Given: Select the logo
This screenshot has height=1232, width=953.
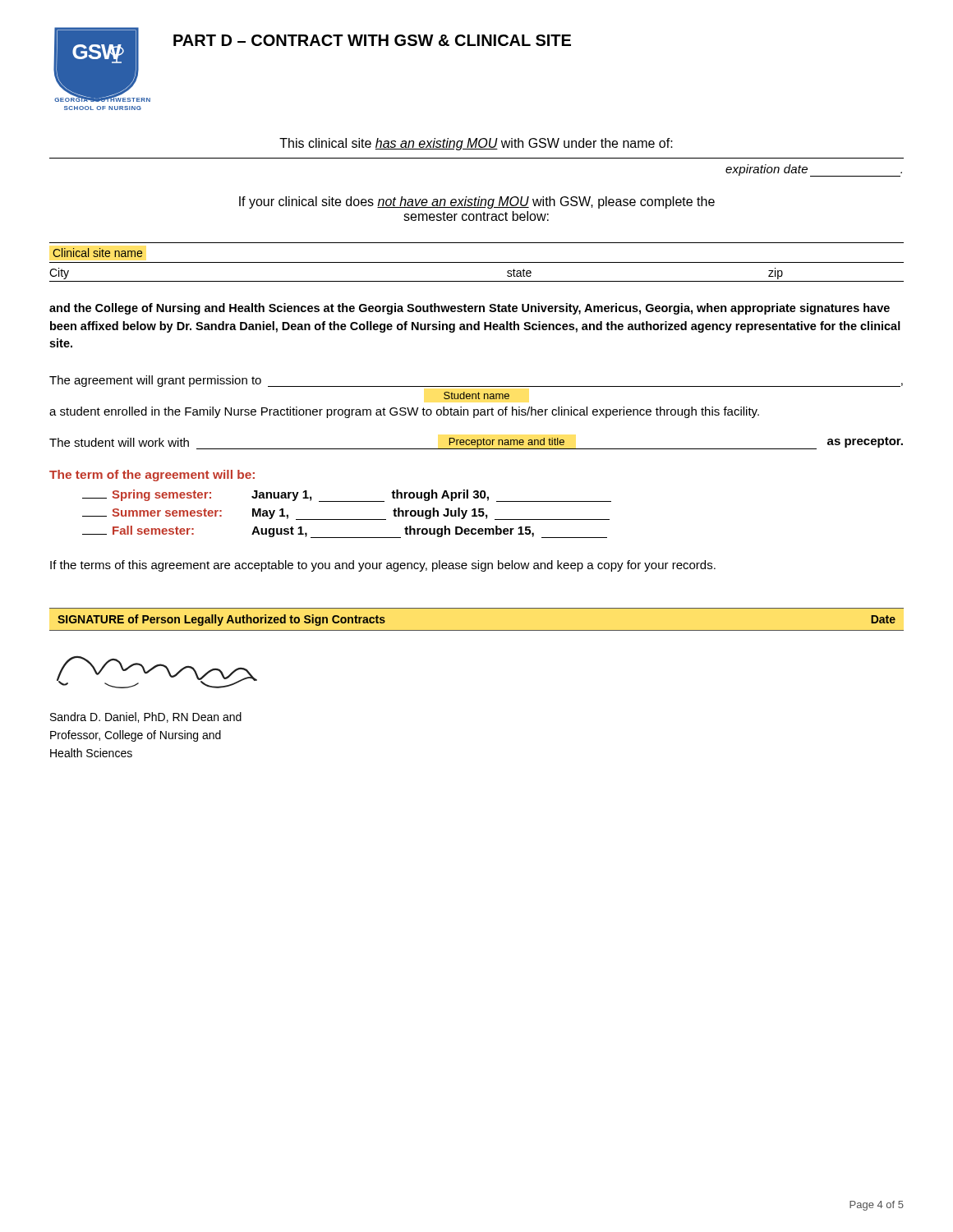Looking at the screenshot, I should tap(103, 69).
